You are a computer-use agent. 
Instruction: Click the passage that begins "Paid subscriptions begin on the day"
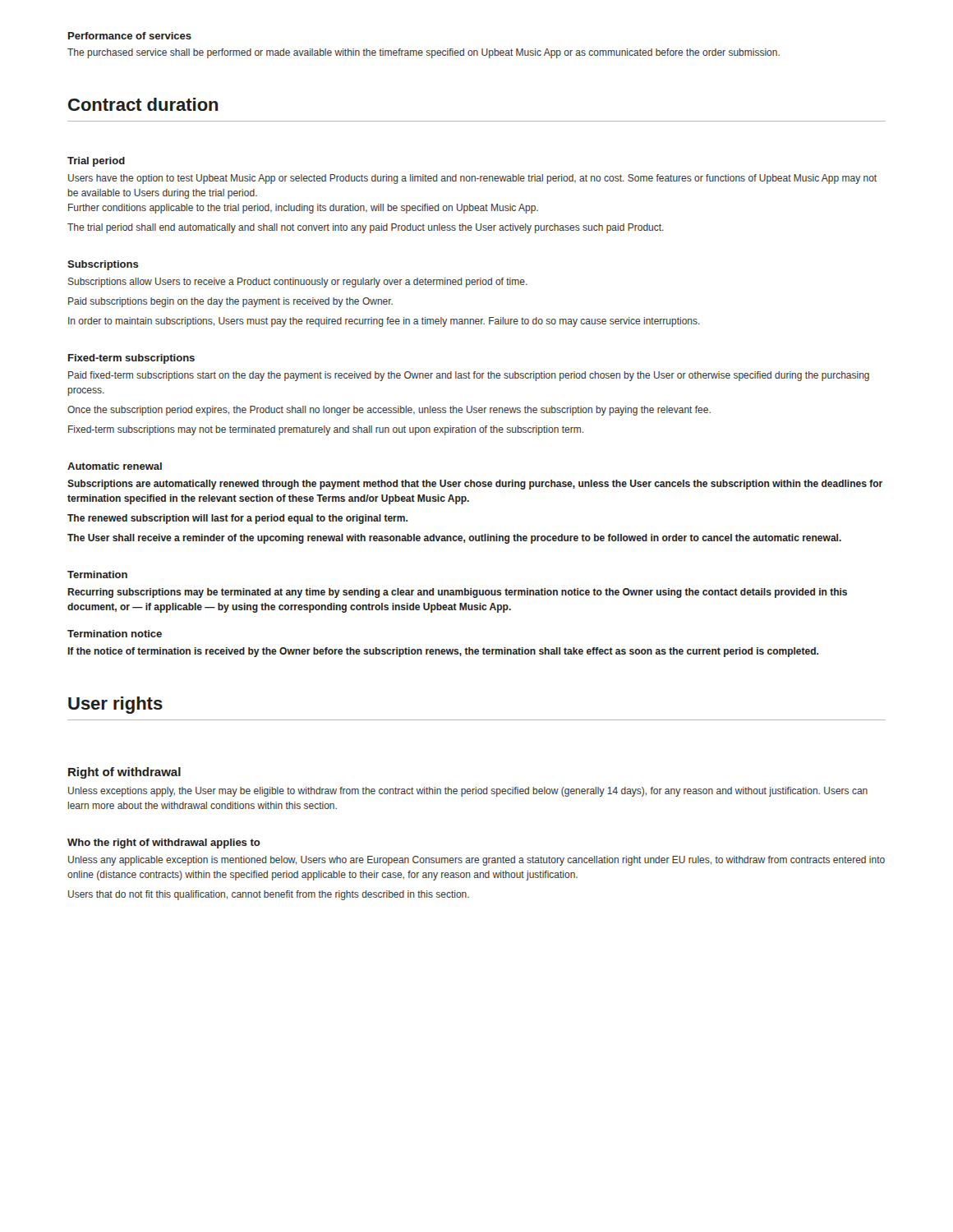point(230,301)
